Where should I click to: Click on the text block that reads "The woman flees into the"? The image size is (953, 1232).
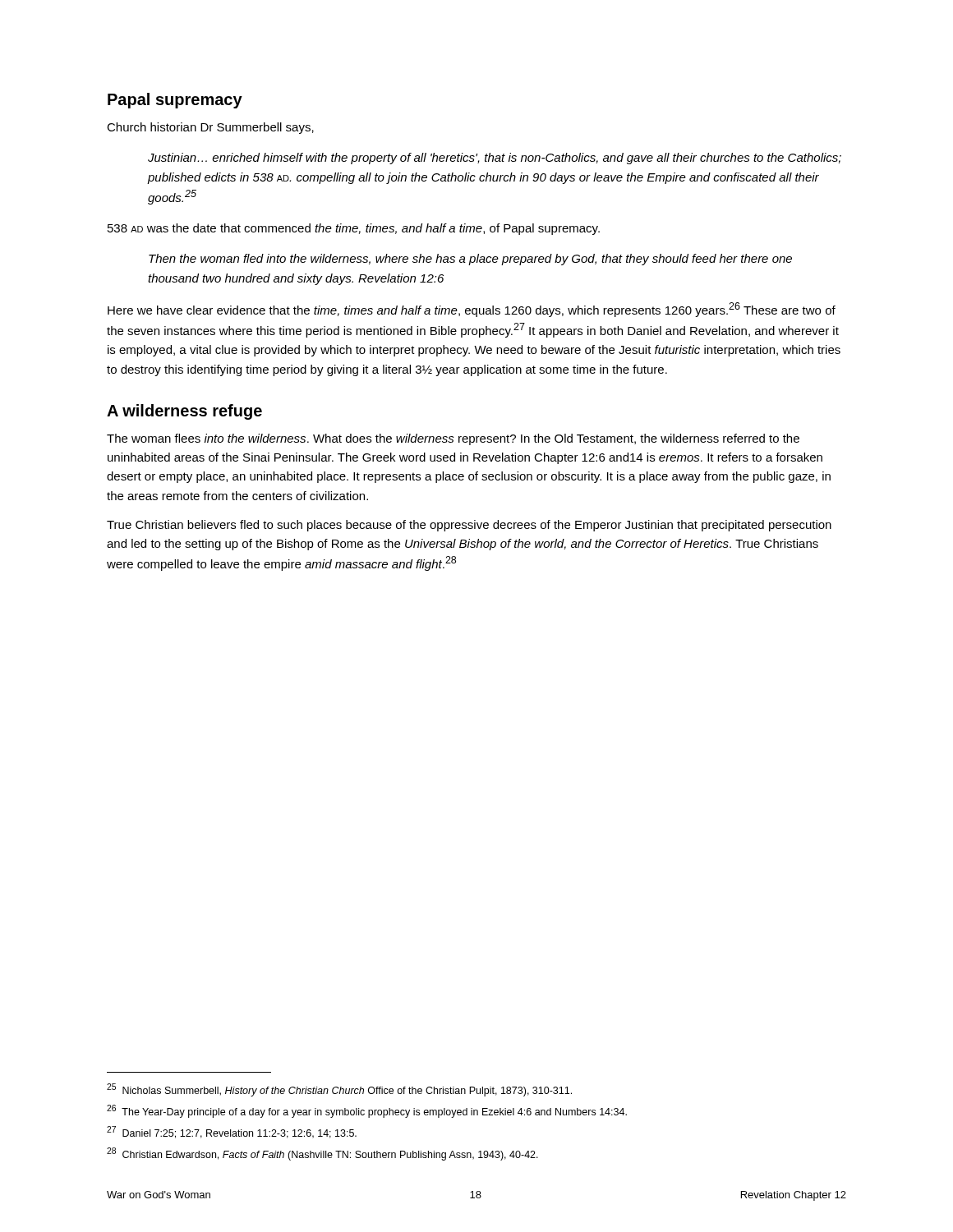(469, 467)
